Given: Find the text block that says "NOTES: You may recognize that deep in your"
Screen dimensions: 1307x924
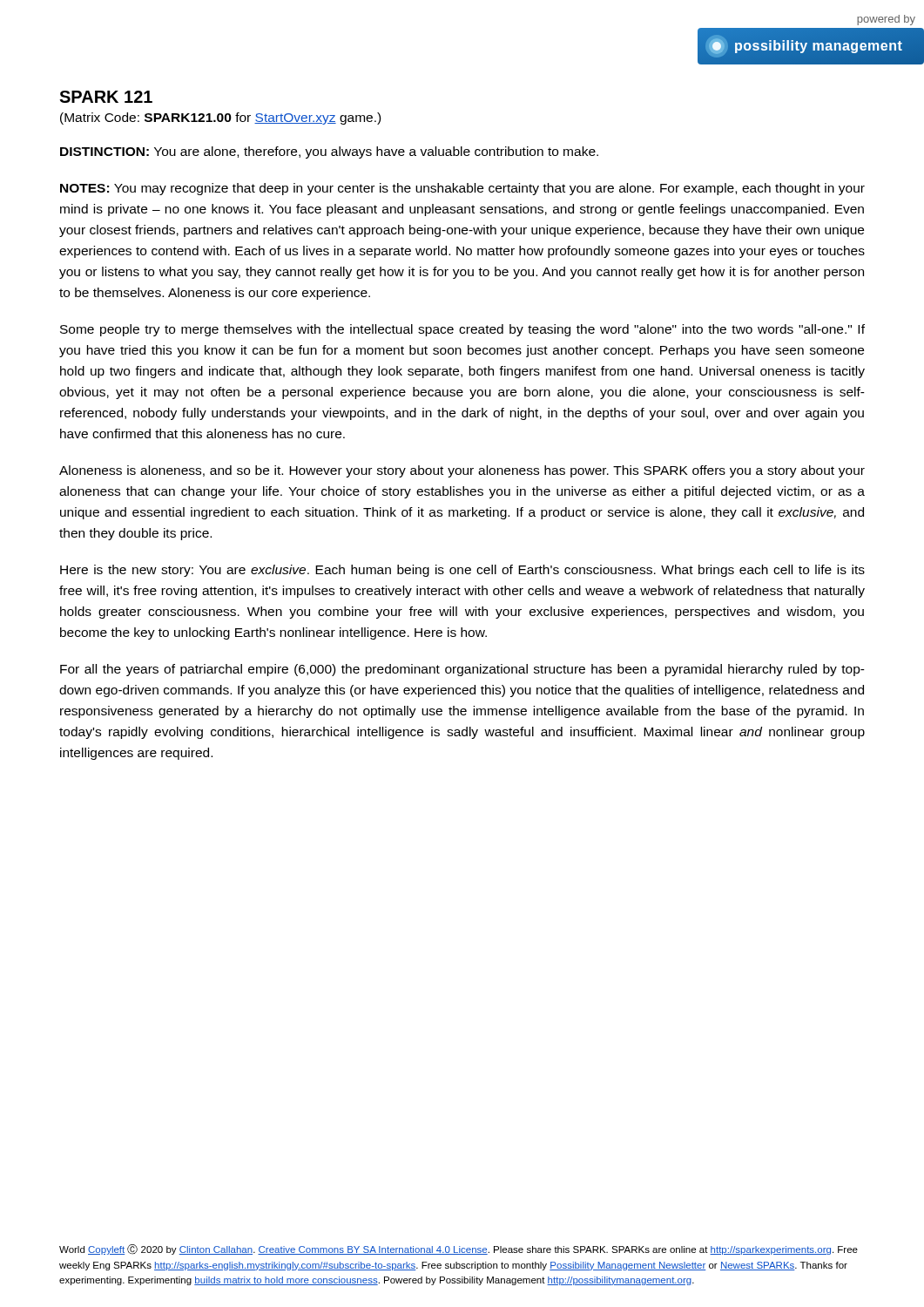Looking at the screenshot, I should point(462,240).
